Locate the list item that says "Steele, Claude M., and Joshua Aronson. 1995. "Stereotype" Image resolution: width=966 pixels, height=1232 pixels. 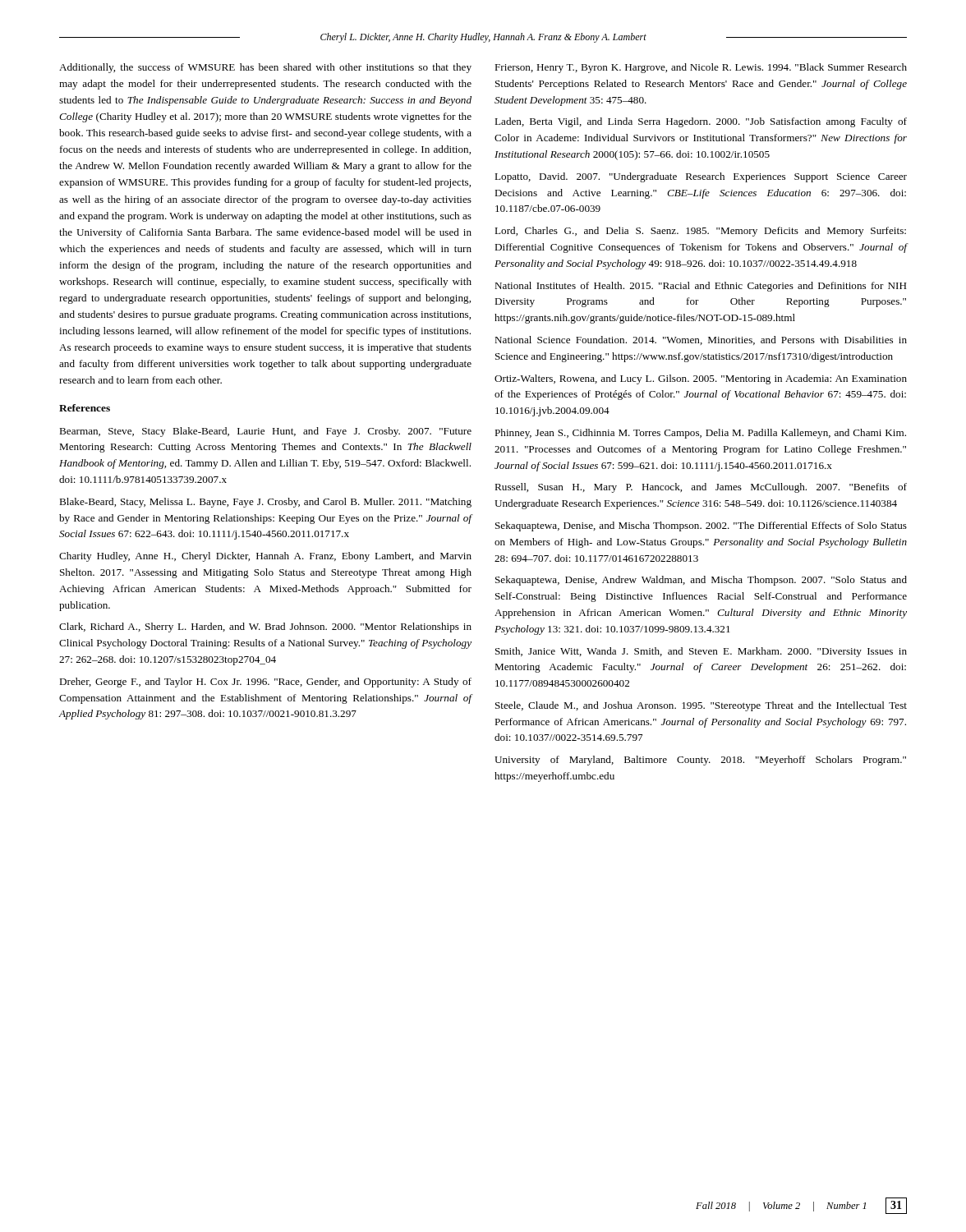[701, 721]
